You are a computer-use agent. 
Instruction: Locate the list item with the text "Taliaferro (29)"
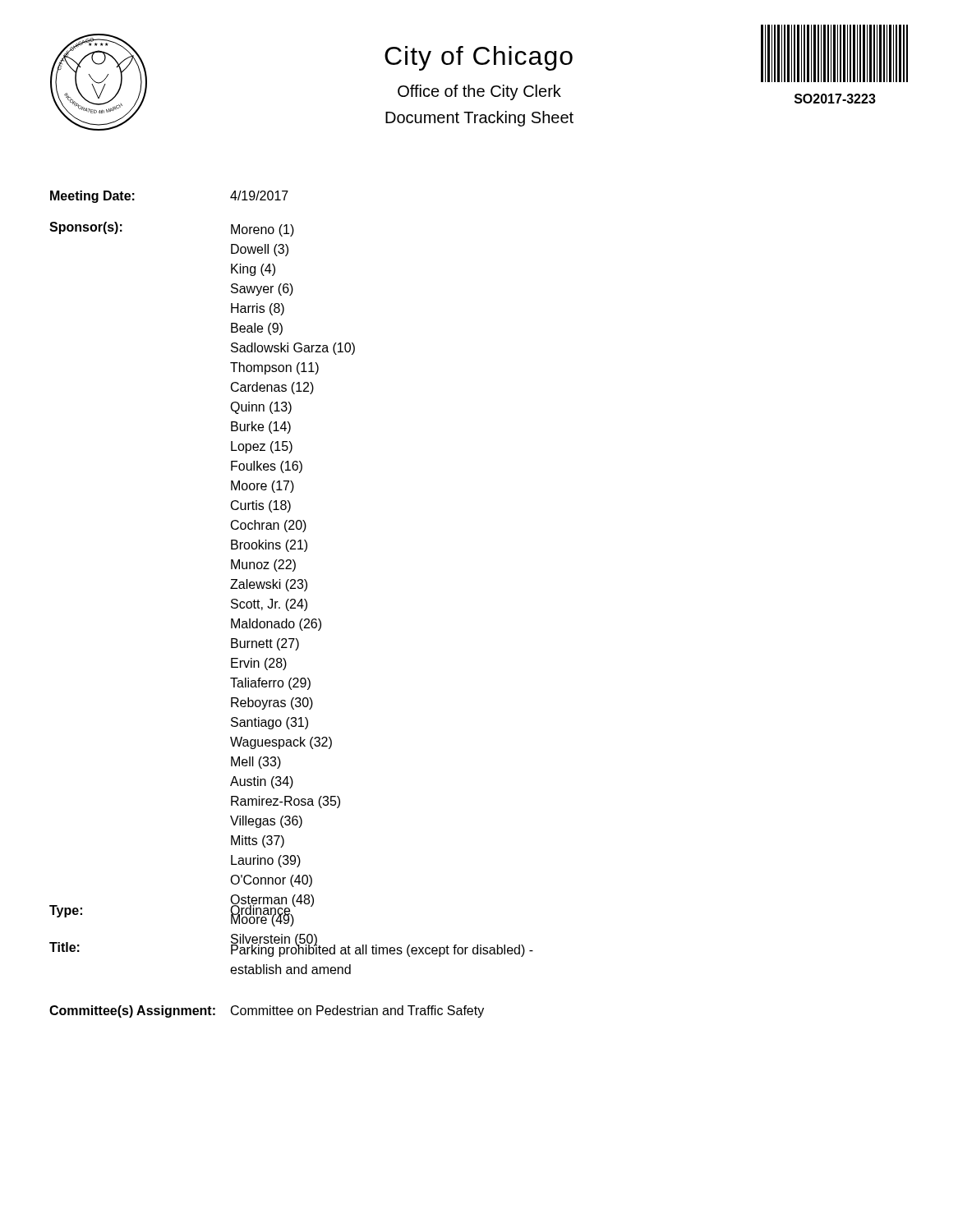(x=271, y=683)
